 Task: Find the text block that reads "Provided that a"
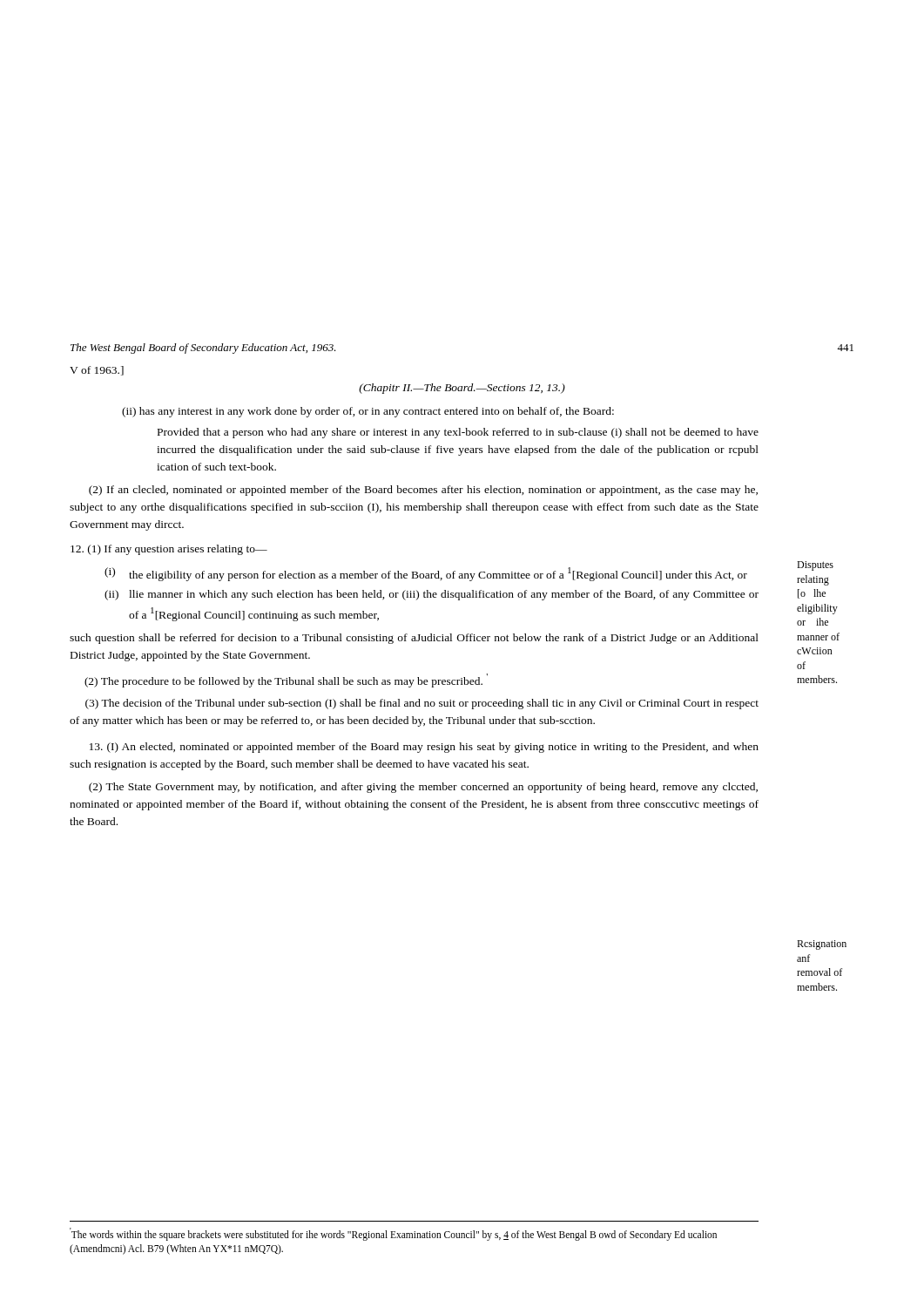coord(458,449)
